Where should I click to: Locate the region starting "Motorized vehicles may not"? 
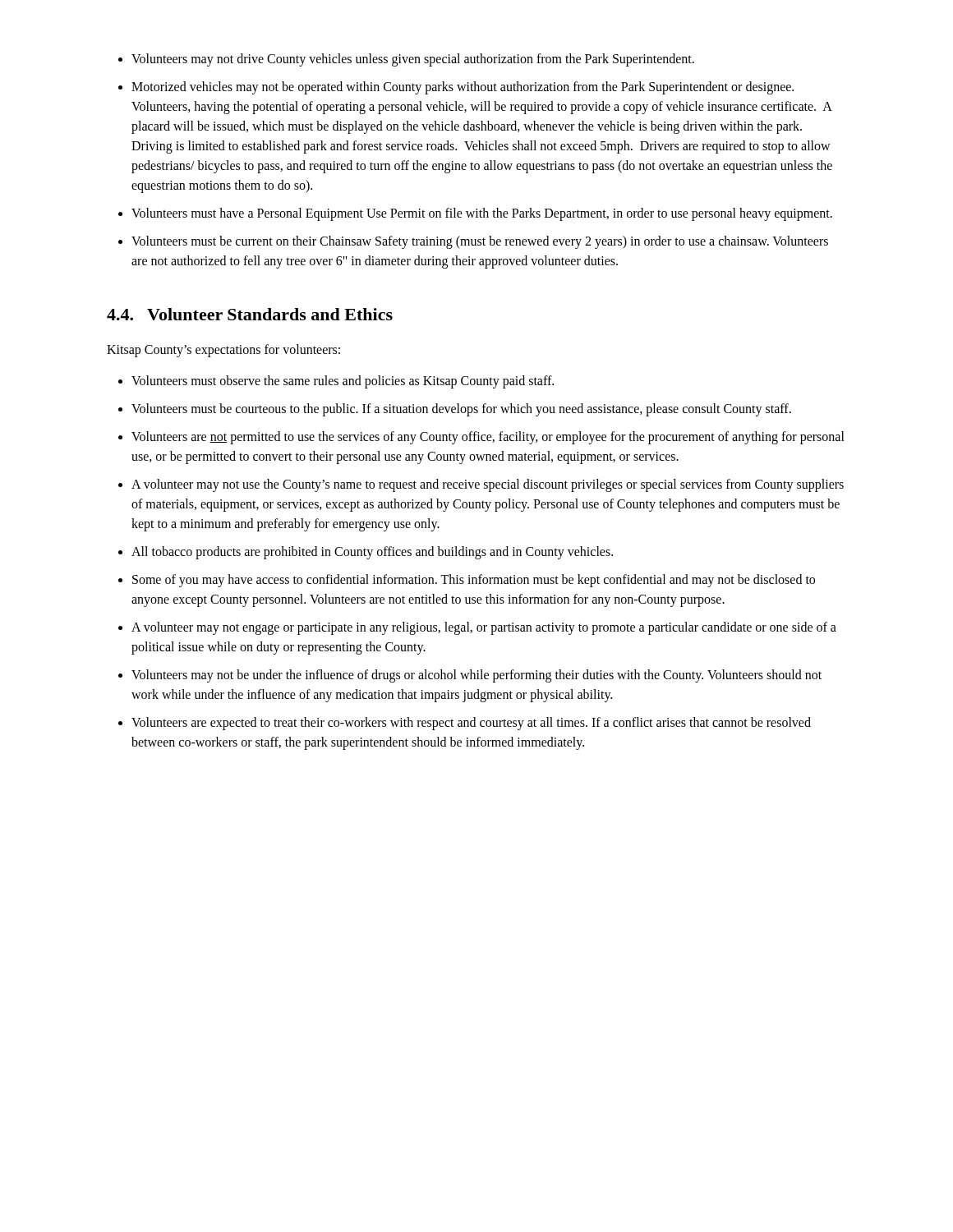(x=476, y=136)
